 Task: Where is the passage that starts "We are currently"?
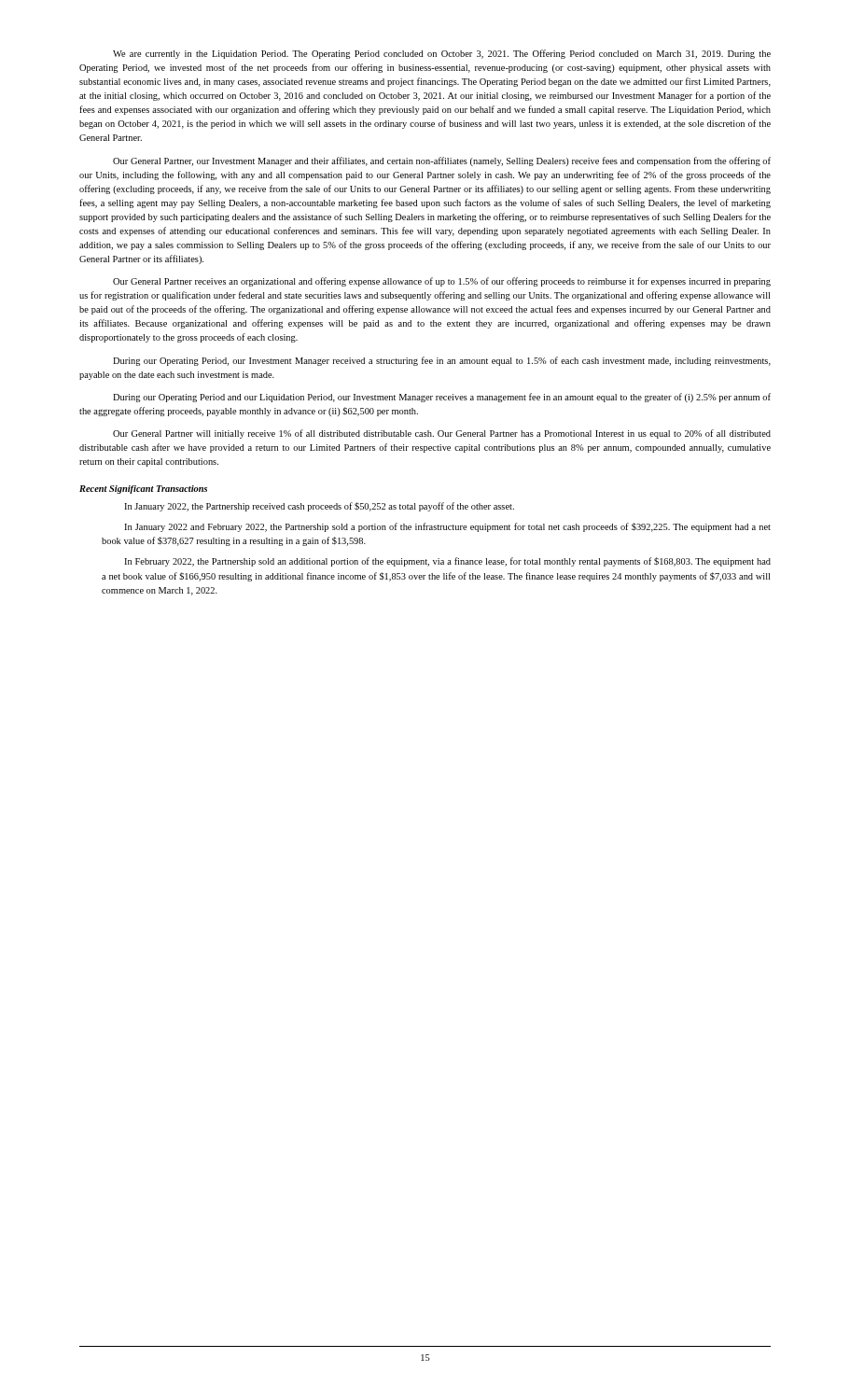tap(425, 96)
